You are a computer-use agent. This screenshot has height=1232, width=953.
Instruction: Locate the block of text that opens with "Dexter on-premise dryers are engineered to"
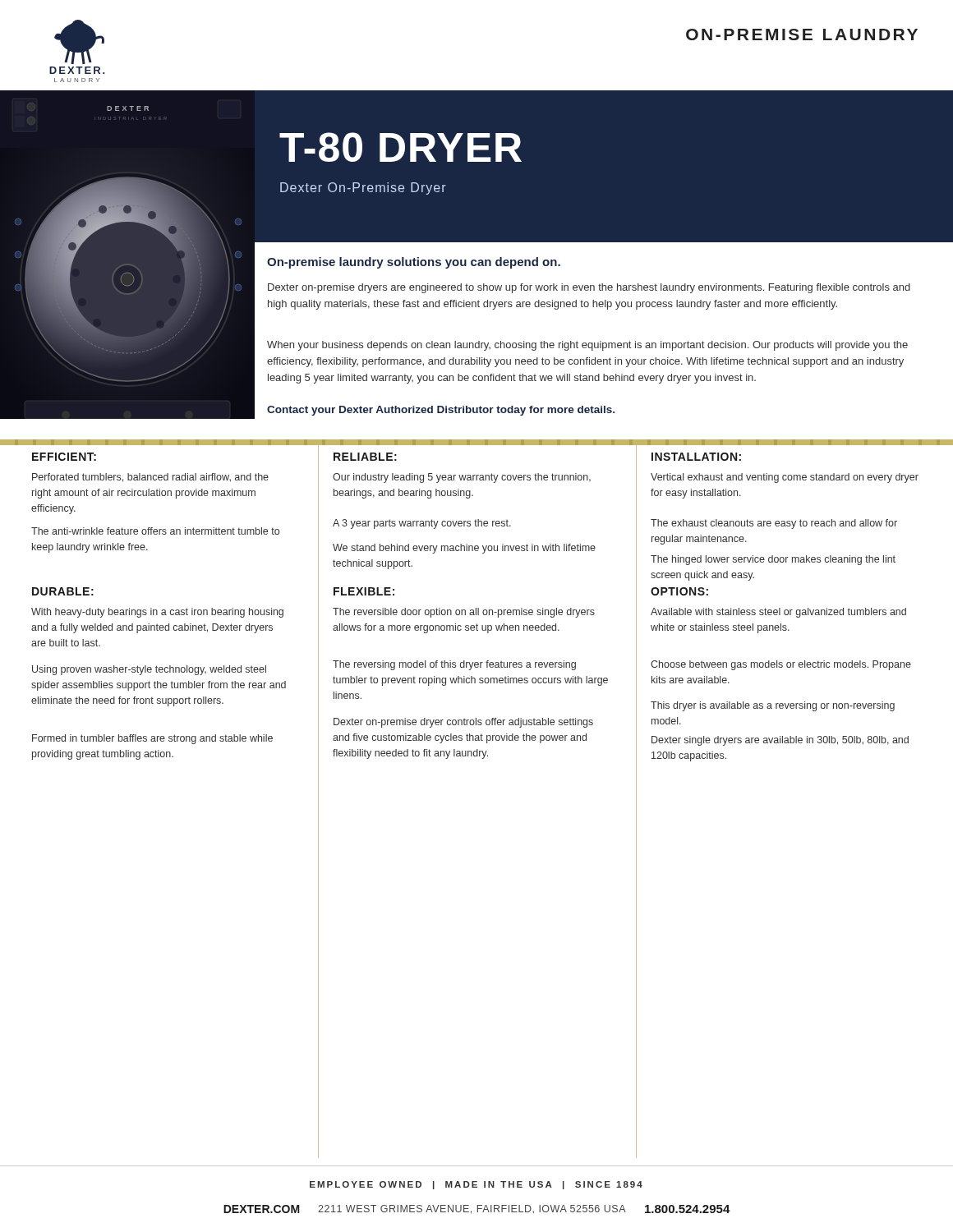589,295
